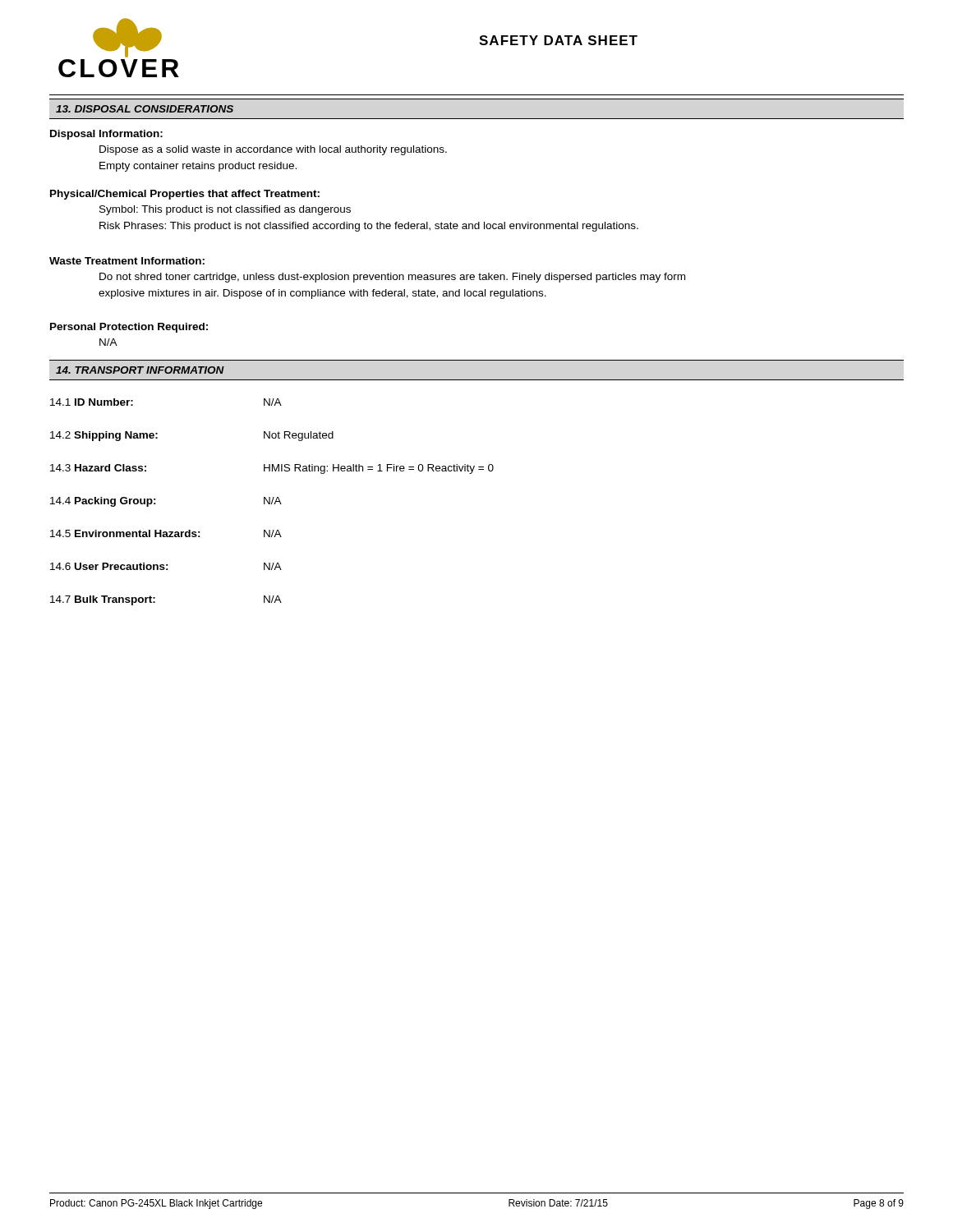Where does it say "1 ID Number: N/A"?
The height and width of the screenshot is (1232, 953).
pos(92,402)
